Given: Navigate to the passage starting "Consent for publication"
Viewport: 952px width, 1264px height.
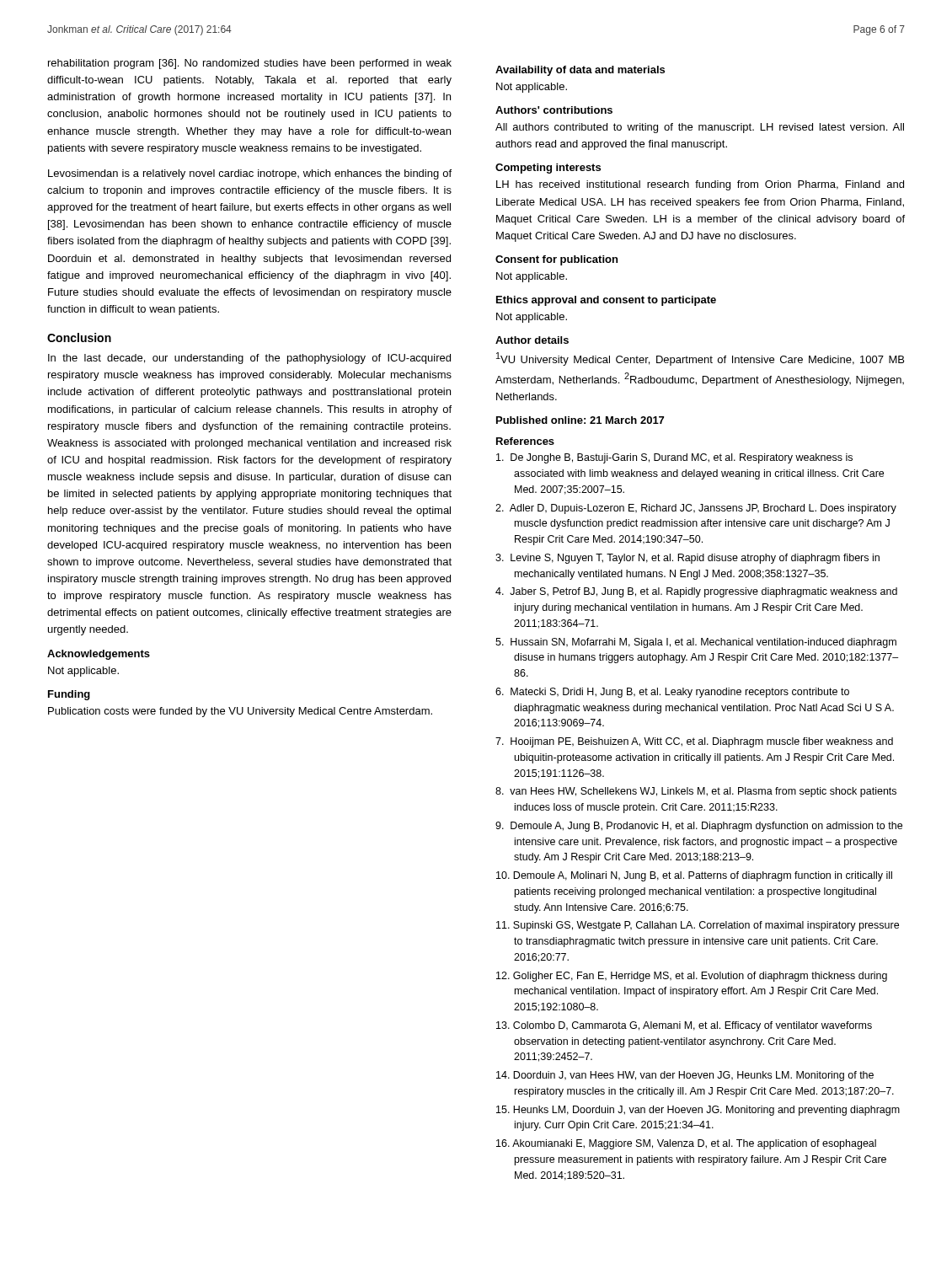Looking at the screenshot, I should coord(557,259).
